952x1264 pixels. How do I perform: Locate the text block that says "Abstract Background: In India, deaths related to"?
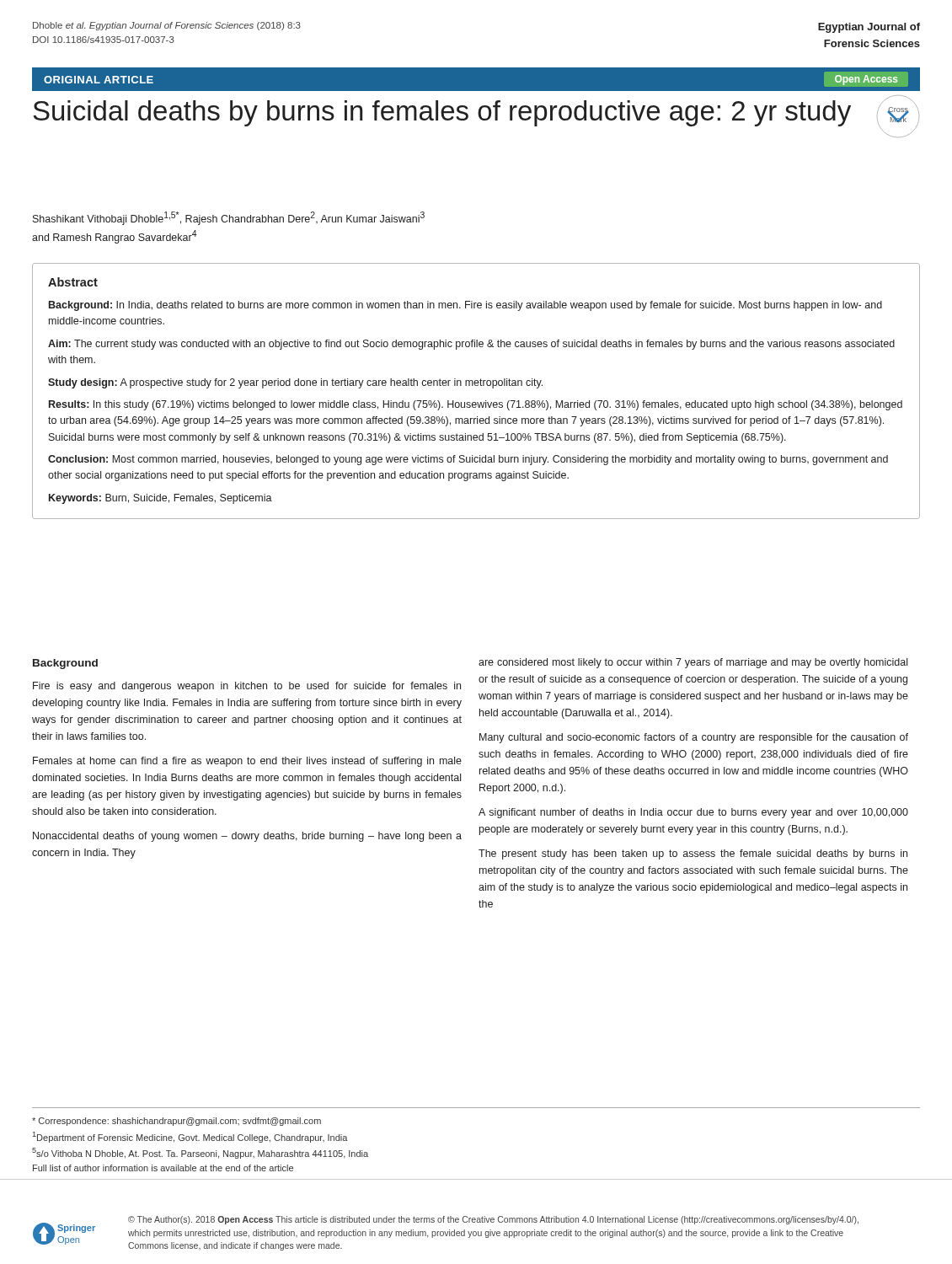pos(476,391)
